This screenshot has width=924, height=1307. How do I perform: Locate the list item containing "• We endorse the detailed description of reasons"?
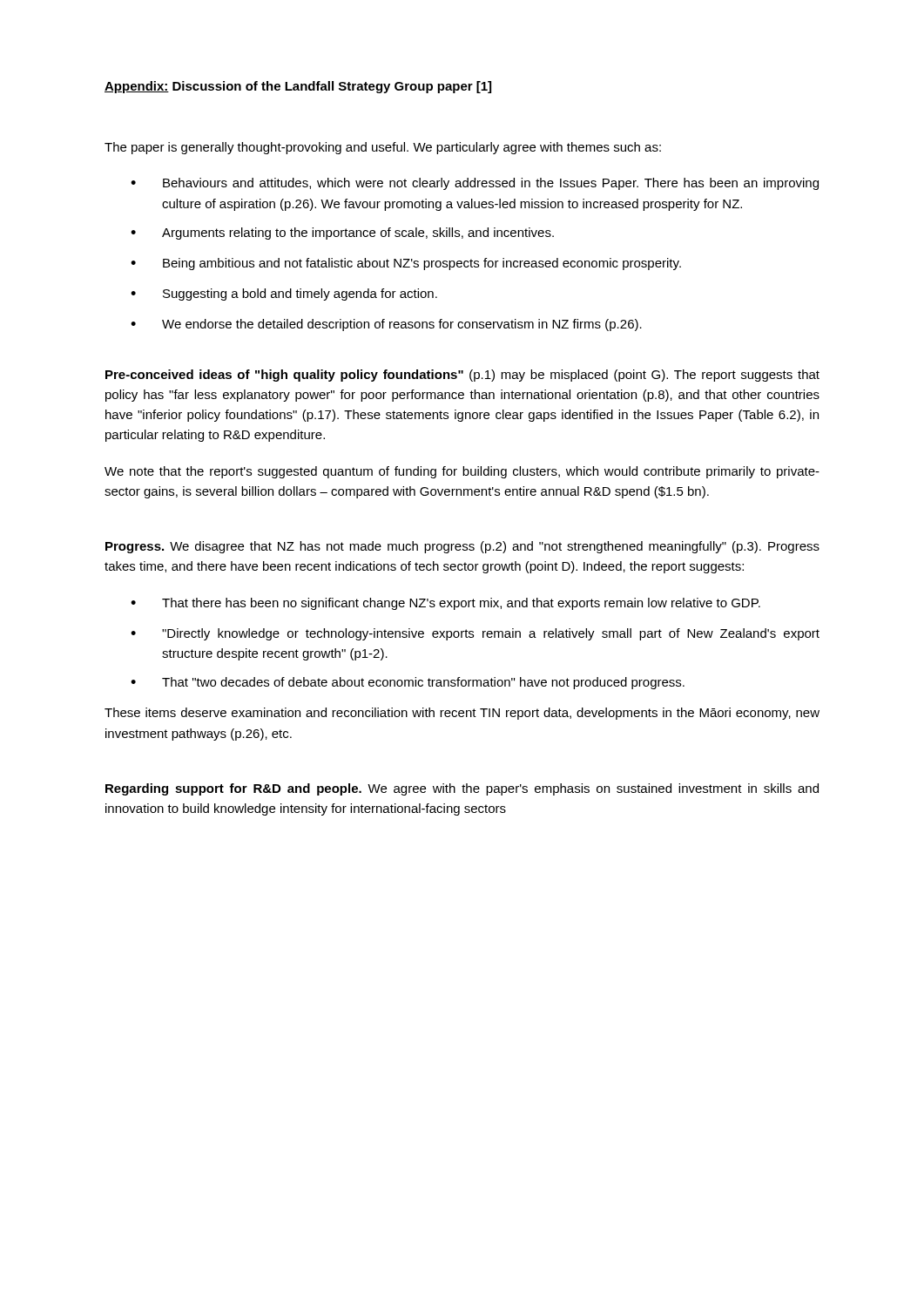(475, 325)
